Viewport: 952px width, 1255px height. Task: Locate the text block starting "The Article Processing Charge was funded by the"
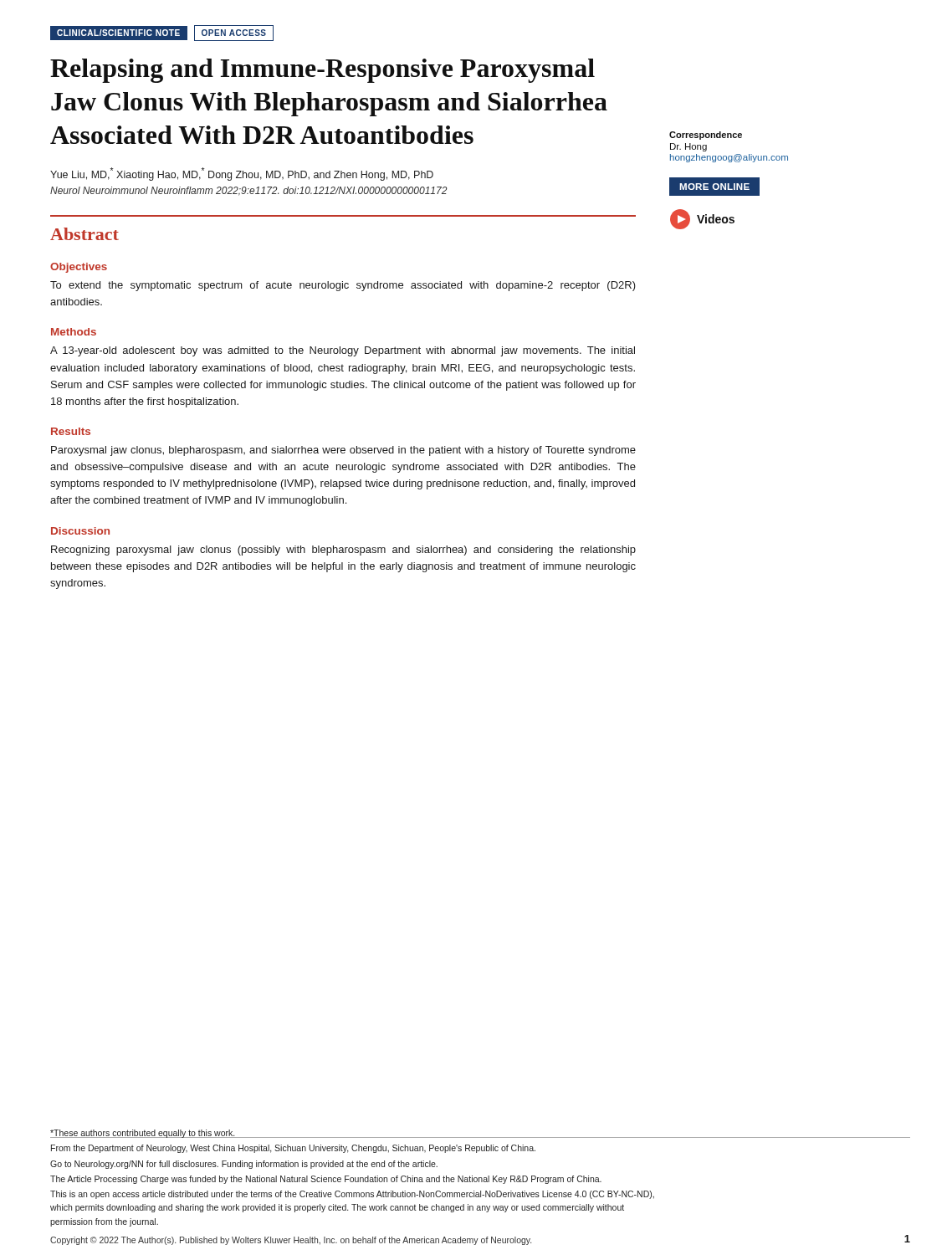(x=326, y=1179)
